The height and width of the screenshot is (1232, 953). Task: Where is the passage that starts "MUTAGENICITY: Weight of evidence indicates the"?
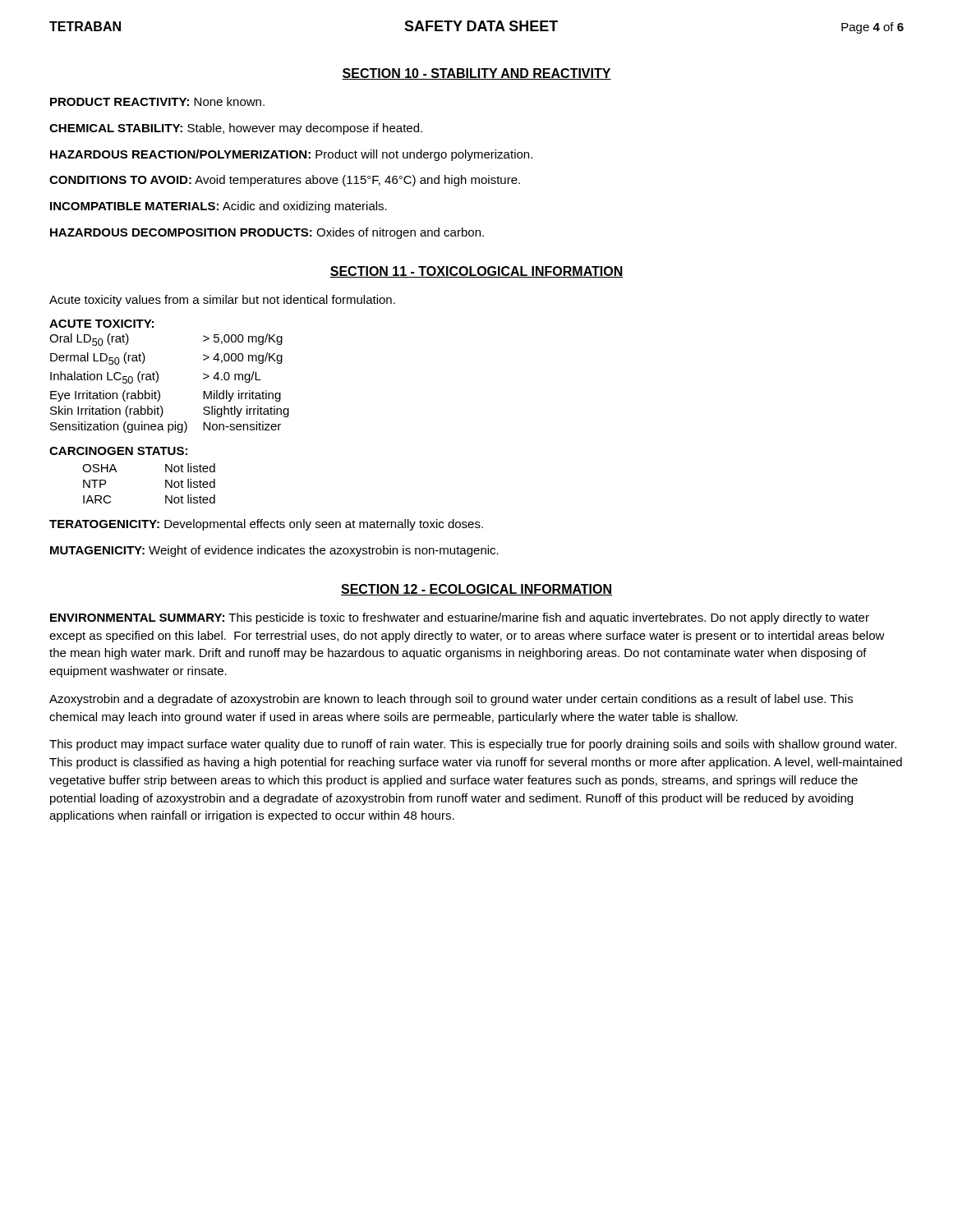[x=274, y=550]
